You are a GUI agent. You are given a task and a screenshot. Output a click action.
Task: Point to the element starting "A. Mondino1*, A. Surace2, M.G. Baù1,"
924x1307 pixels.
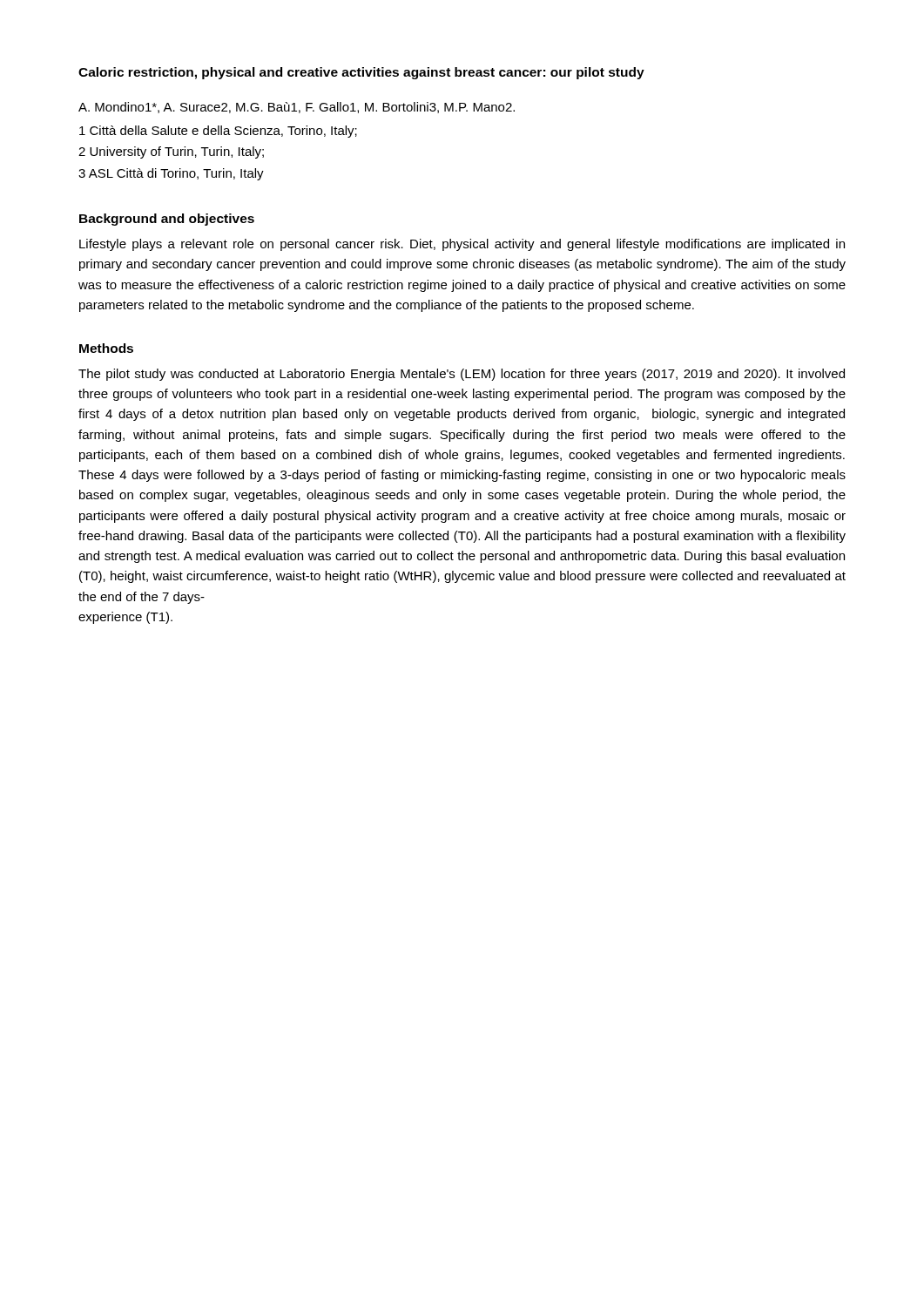[x=462, y=108]
